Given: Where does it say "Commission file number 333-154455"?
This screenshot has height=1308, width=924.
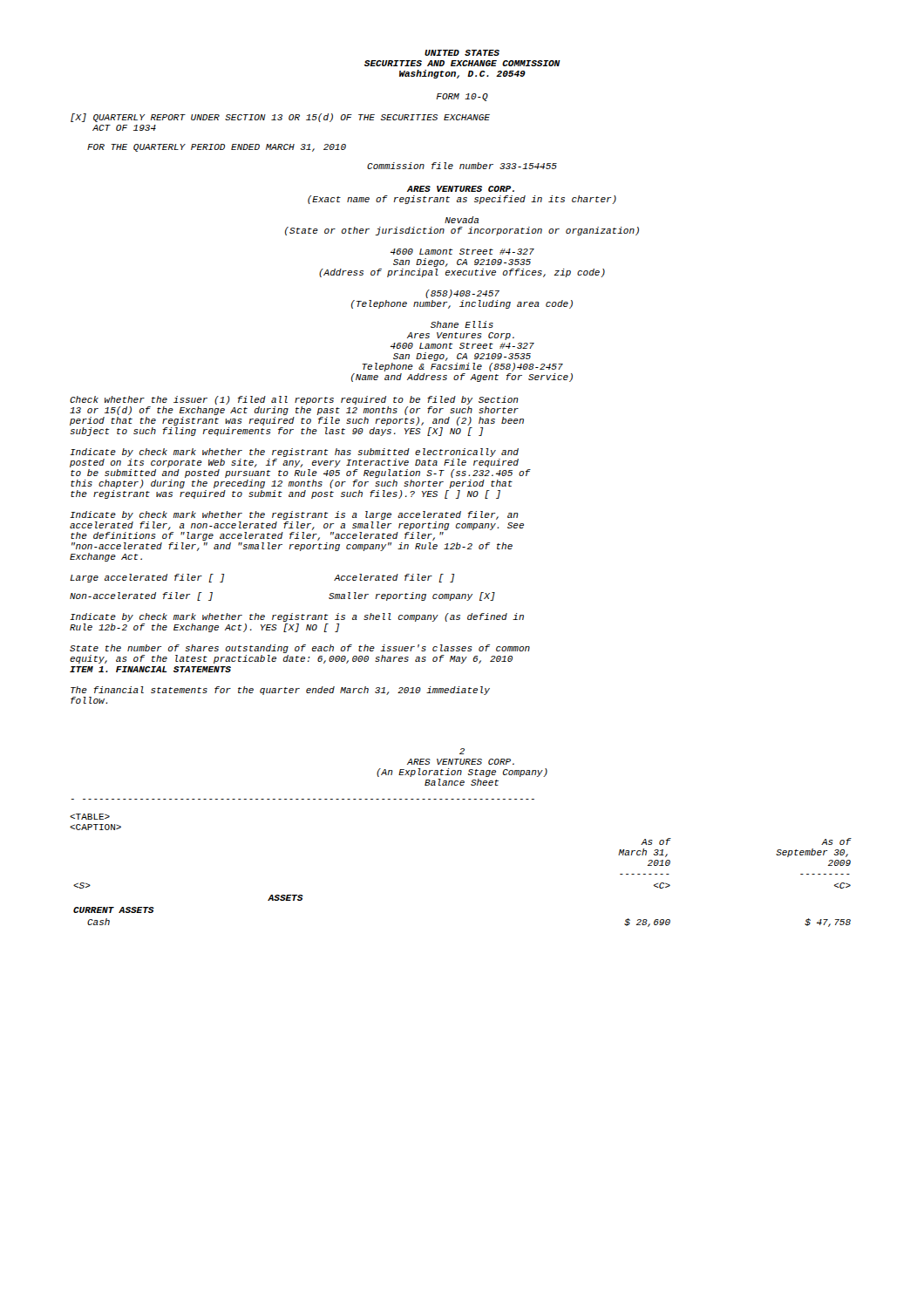Looking at the screenshot, I should (x=462, y=167).
